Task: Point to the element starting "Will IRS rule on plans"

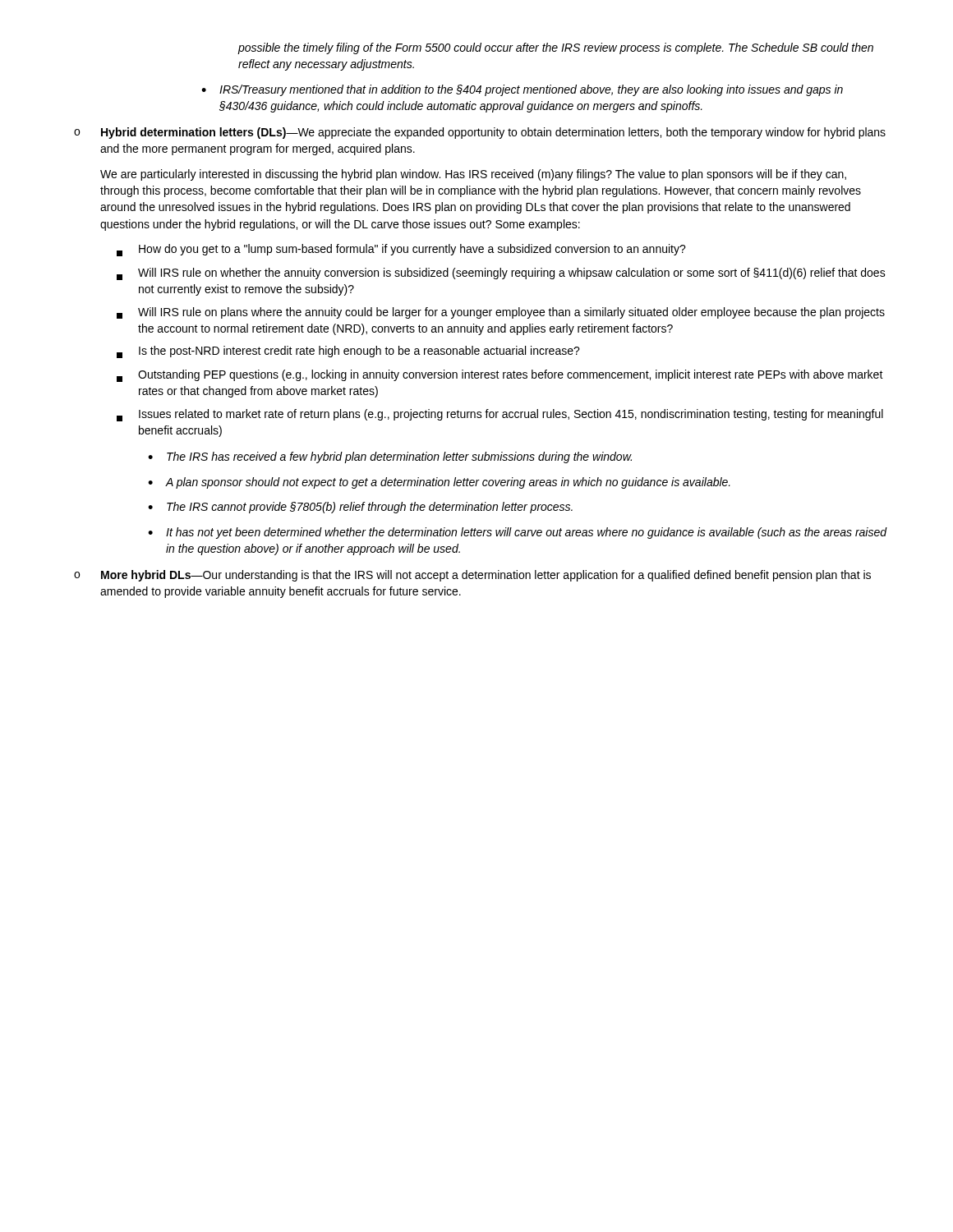Action: click(x=502, y=320)
